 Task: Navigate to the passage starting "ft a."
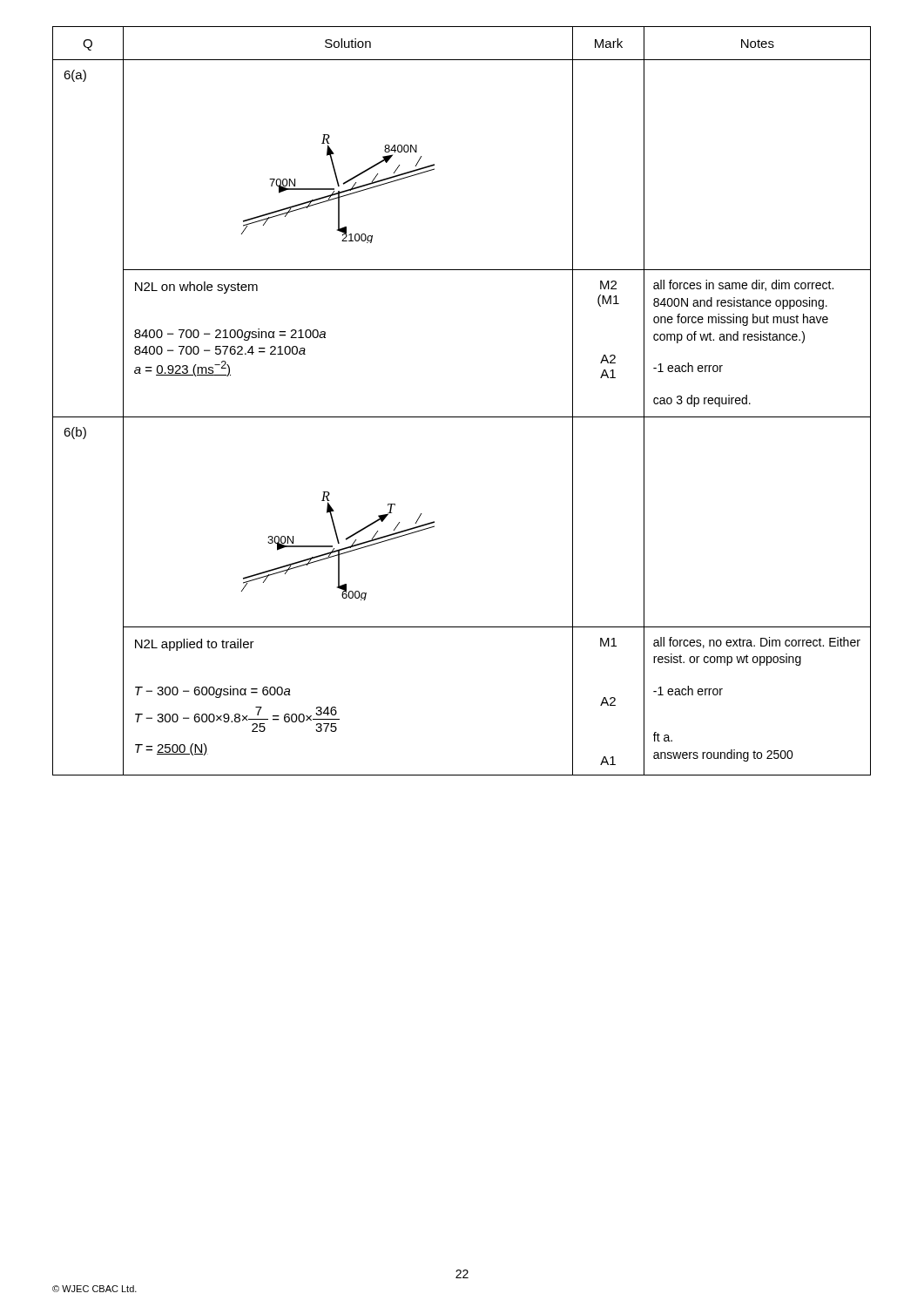click(663, 737)
